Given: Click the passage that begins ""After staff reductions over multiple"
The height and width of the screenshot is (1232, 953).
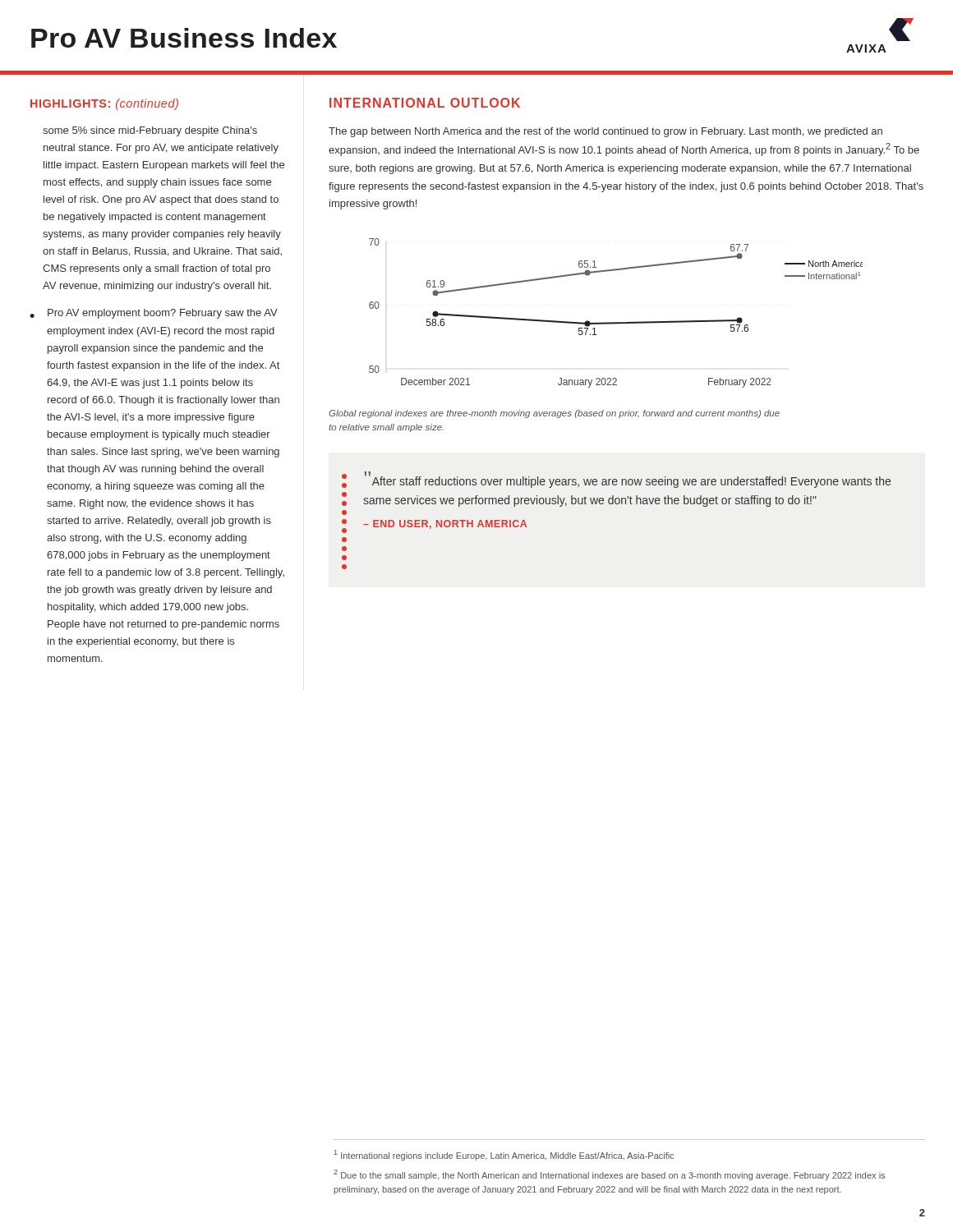Looking at the screenshot, I should click(616, 480).
